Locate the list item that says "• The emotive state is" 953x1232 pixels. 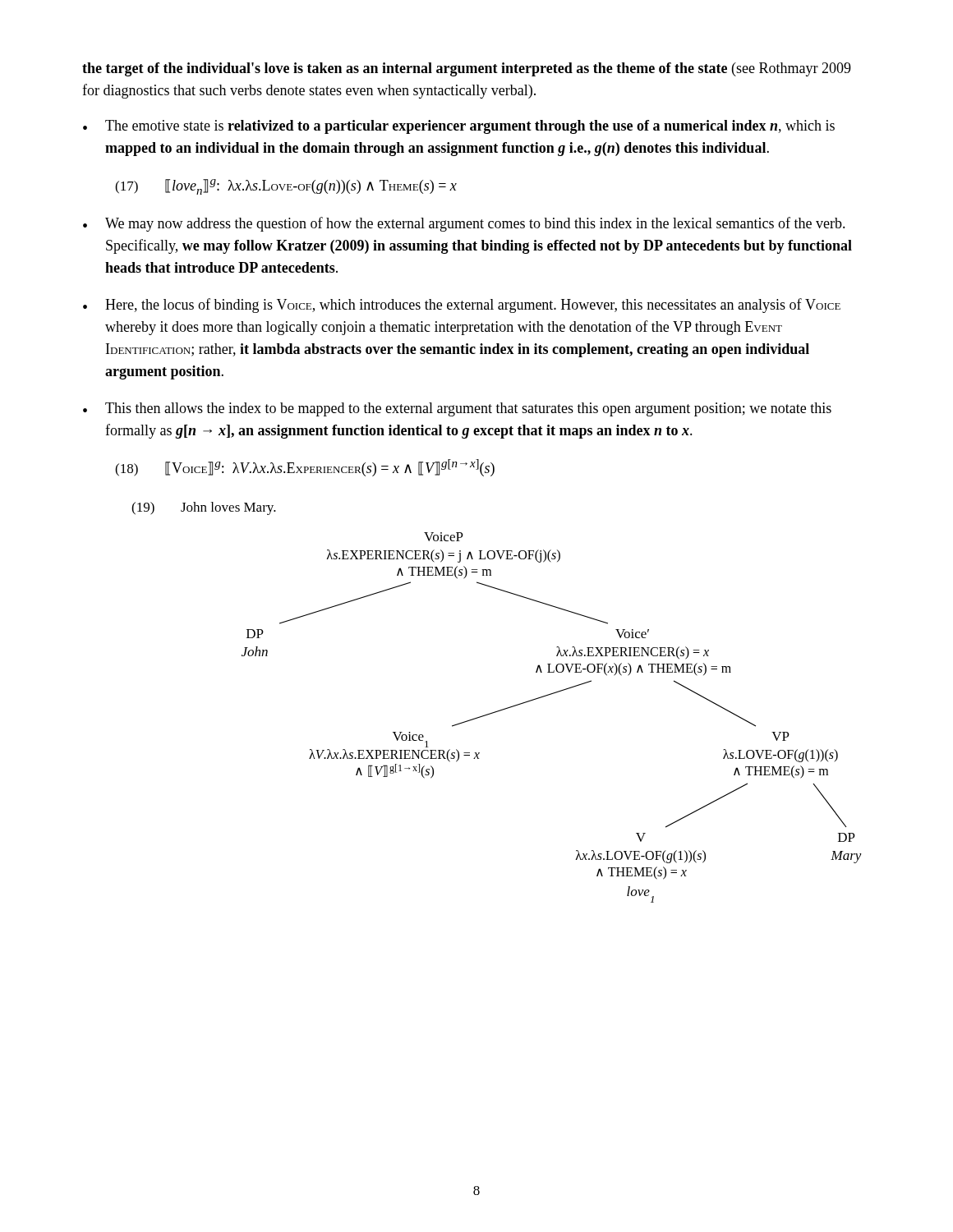476,137
